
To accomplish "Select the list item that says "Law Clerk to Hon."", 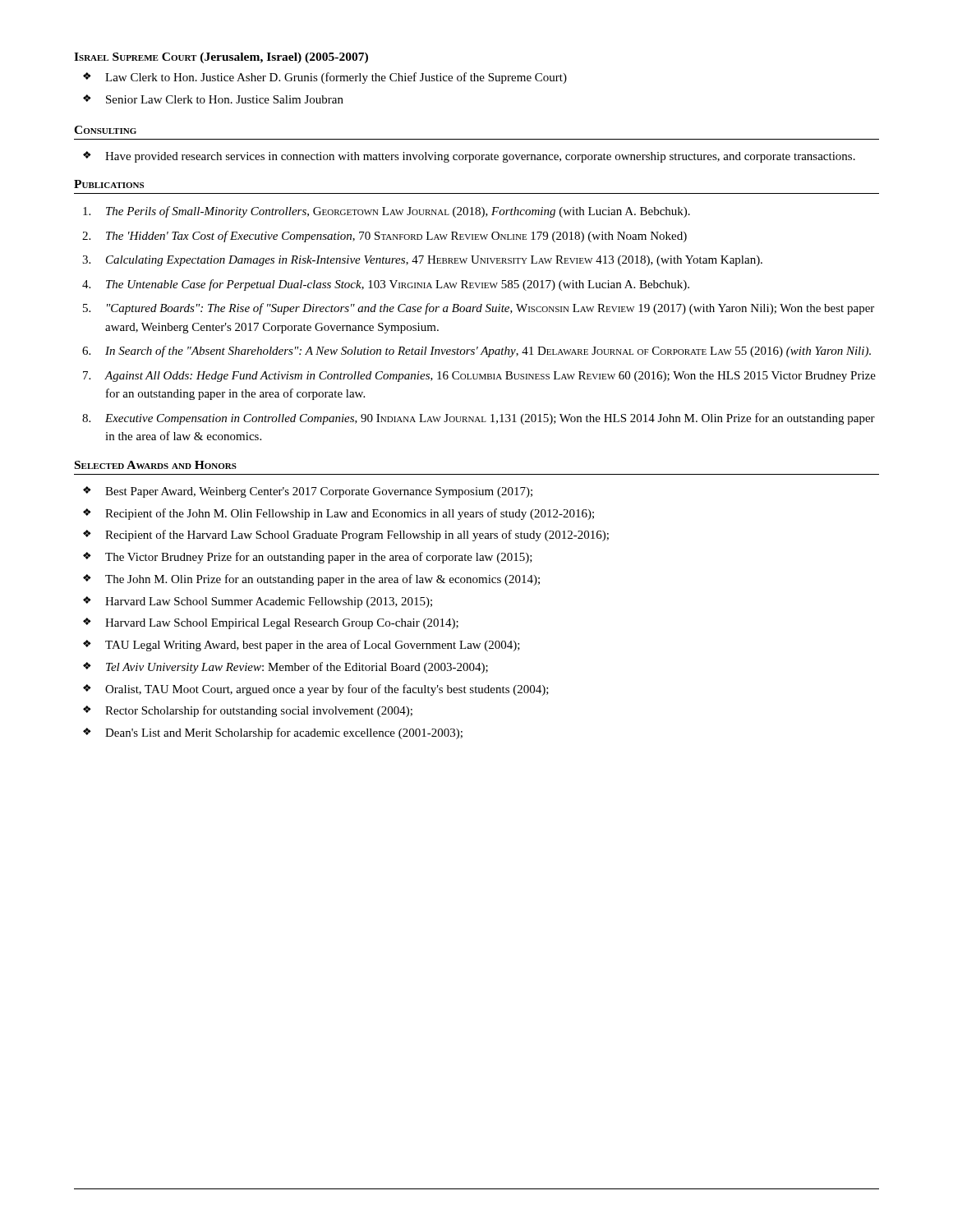I will pos(336,77).
